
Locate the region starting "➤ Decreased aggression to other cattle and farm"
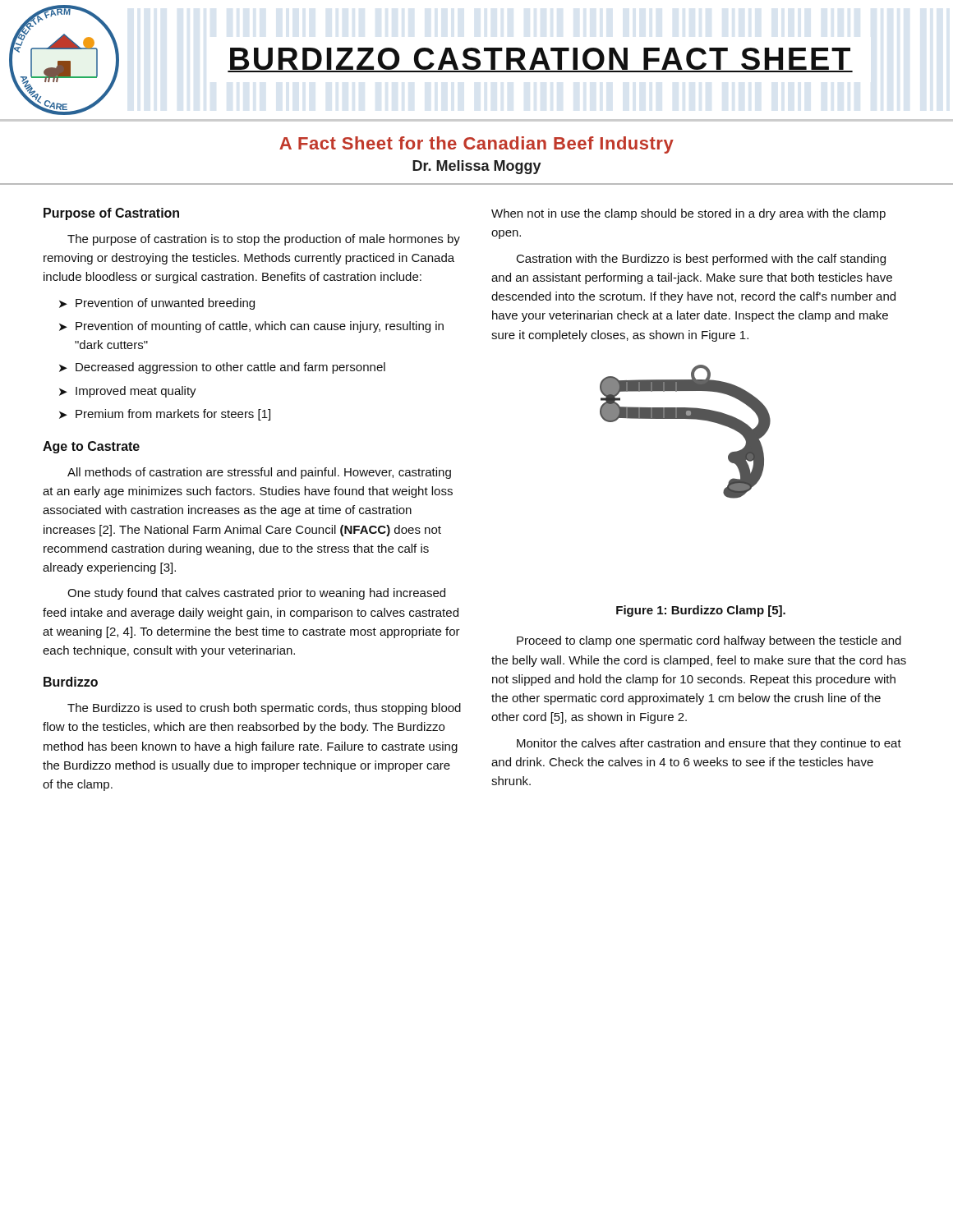[222, 368]
